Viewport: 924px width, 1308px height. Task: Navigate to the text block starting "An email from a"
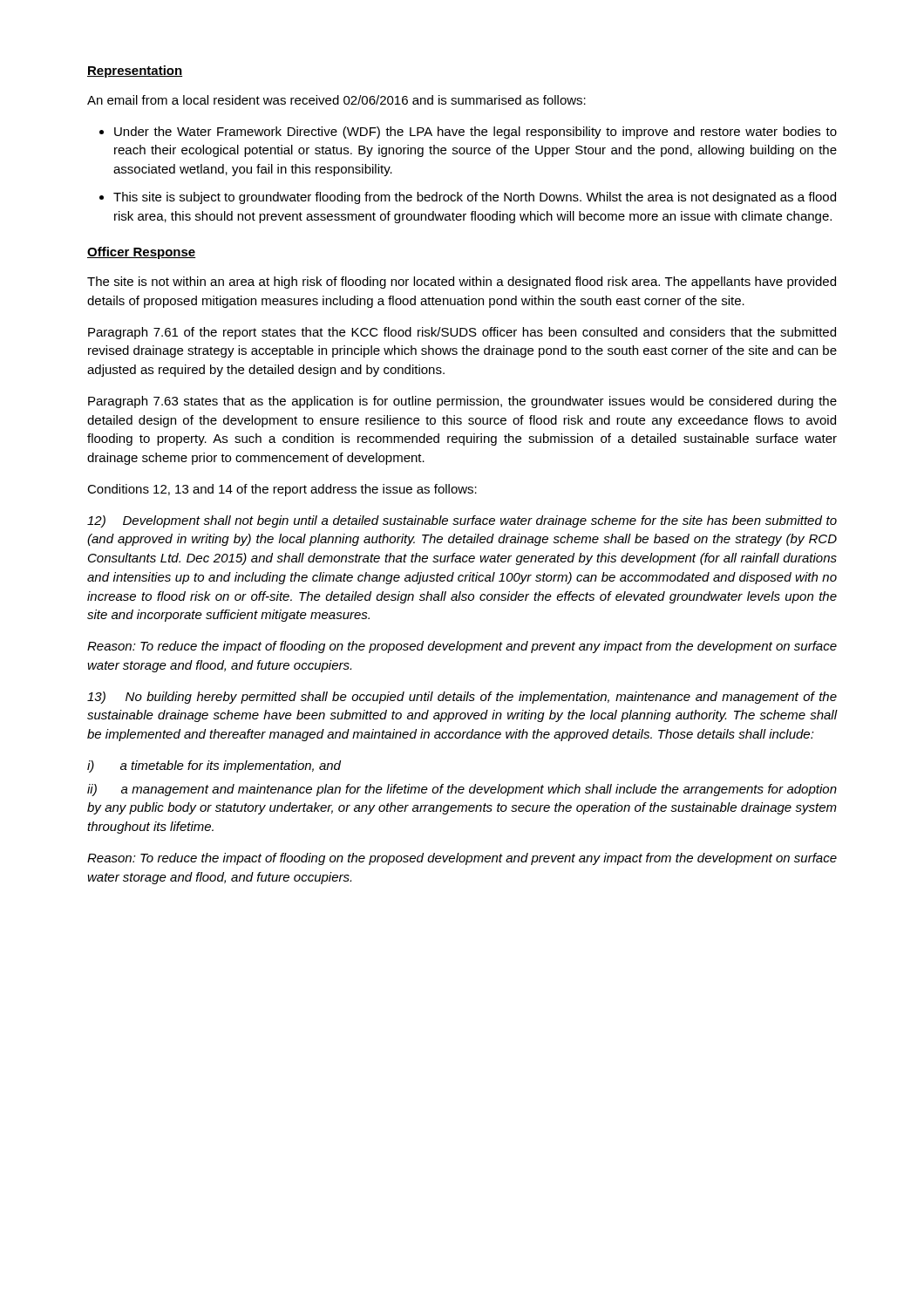pyautogui.click(x=337, y=100)
